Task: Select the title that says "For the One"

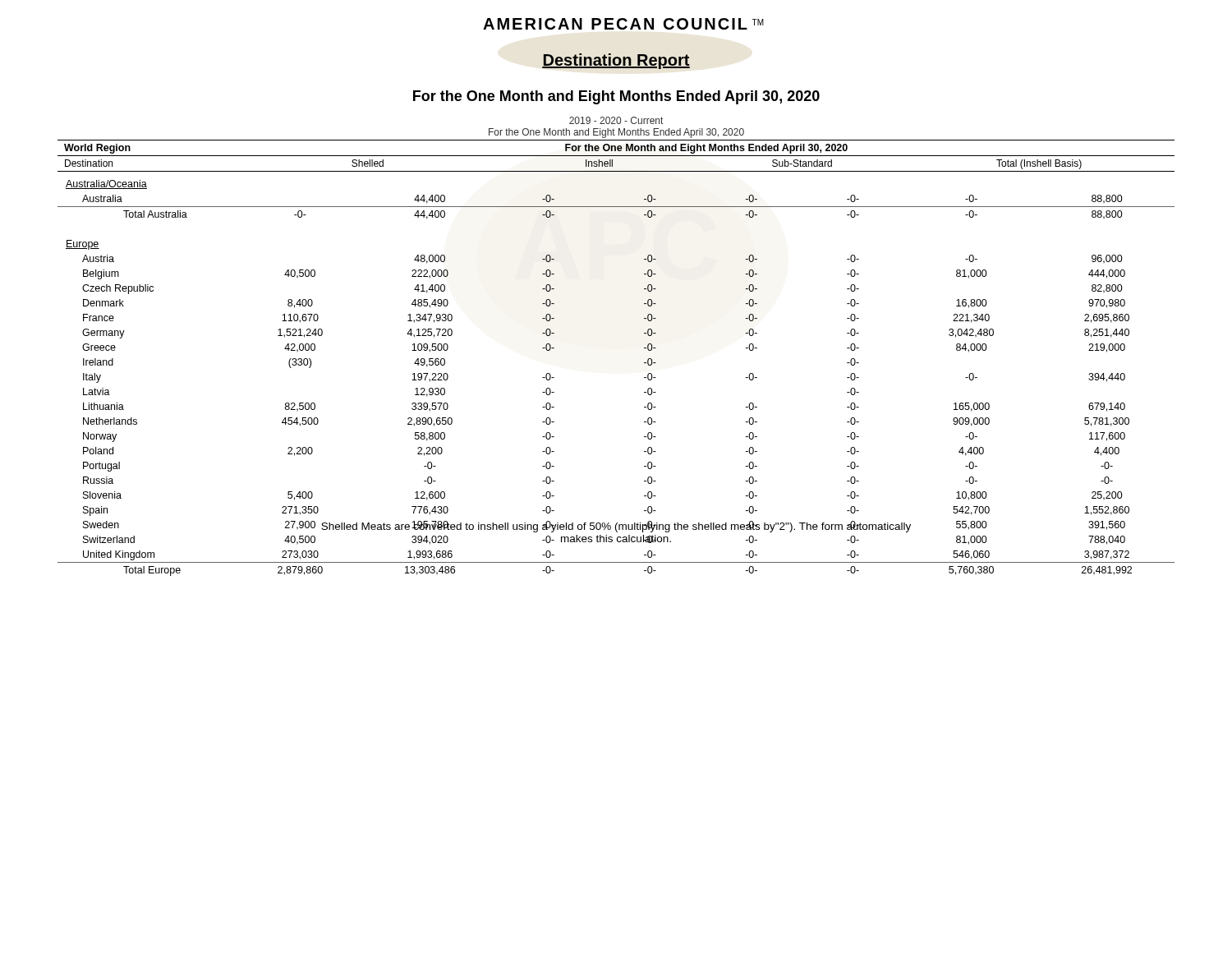Action: point(616,96)
